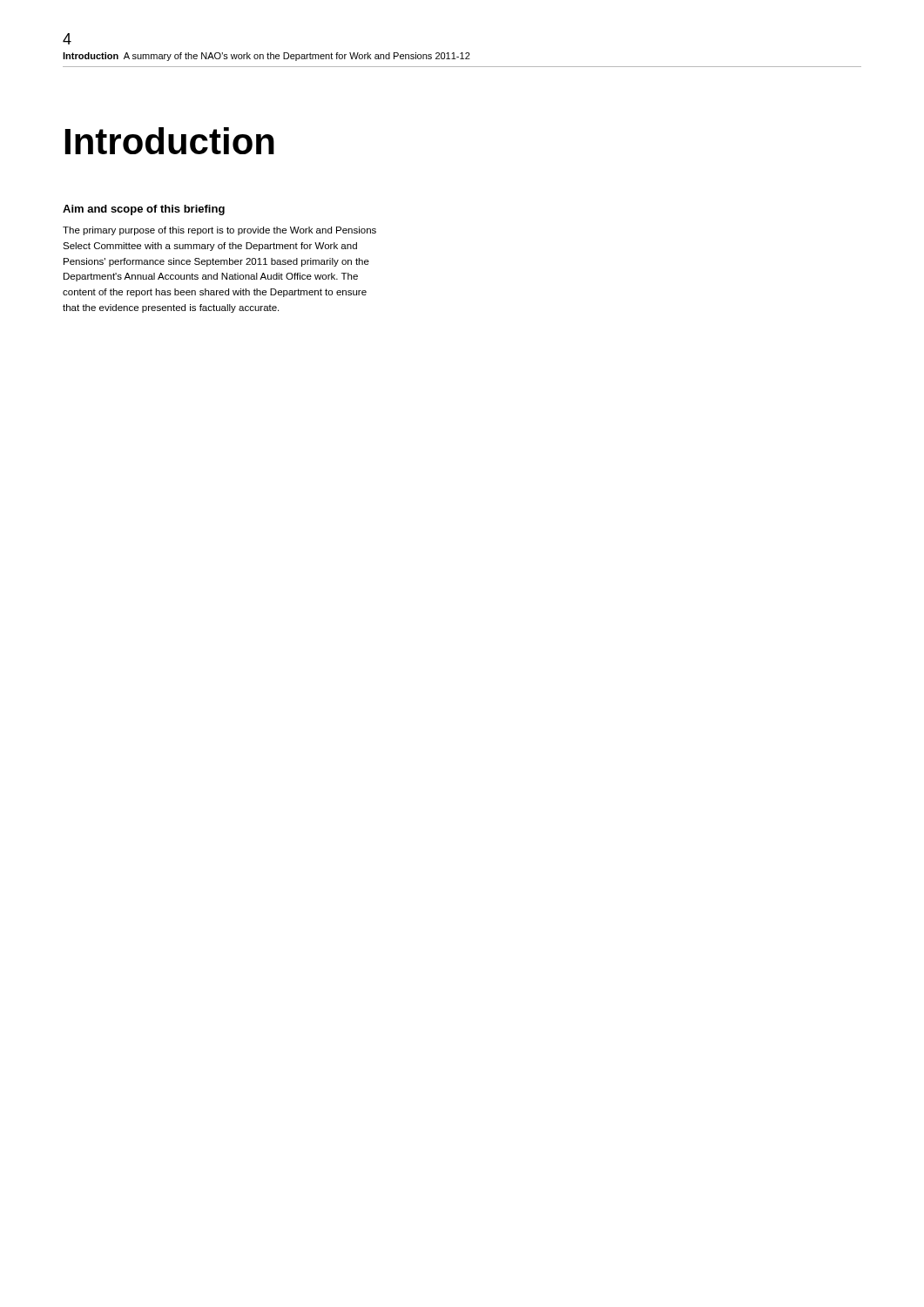
Task: Click the passage that begins "The primary purpose"
Action: 224,270
